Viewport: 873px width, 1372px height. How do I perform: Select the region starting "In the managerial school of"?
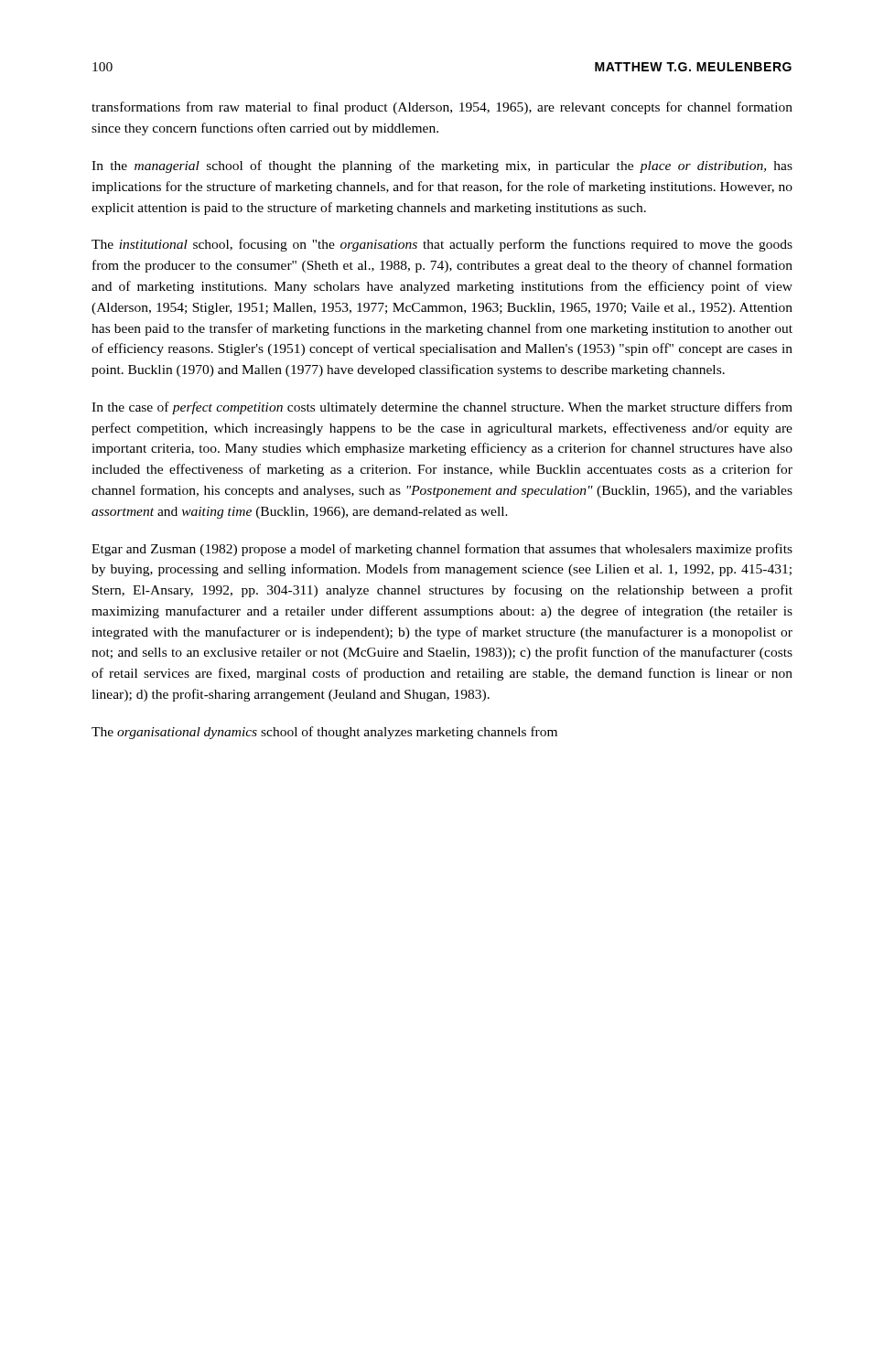point(442,186)
